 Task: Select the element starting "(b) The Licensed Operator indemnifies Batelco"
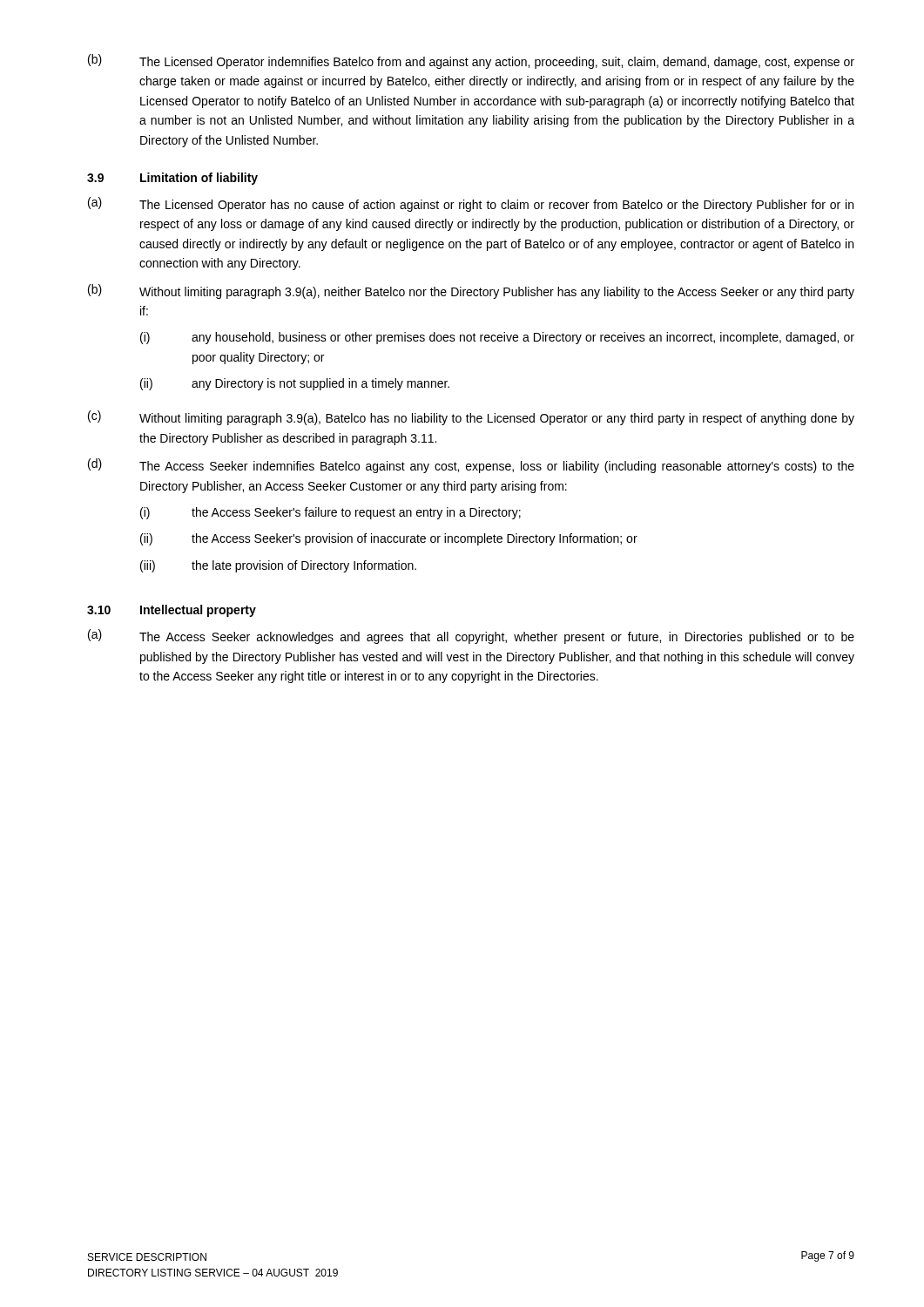click(471, 101)
